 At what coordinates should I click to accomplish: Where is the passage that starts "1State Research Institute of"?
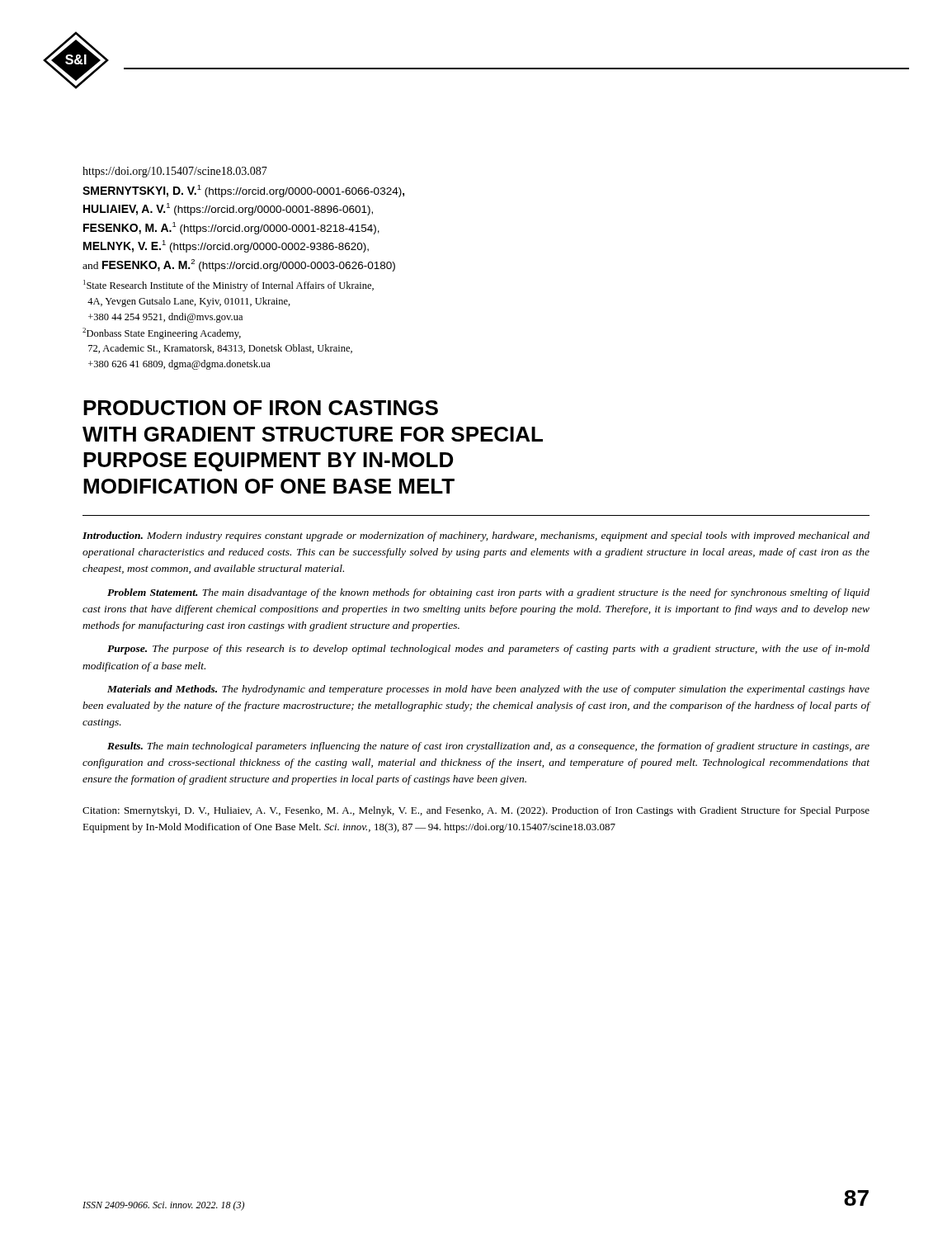click(x=228, y=324)
